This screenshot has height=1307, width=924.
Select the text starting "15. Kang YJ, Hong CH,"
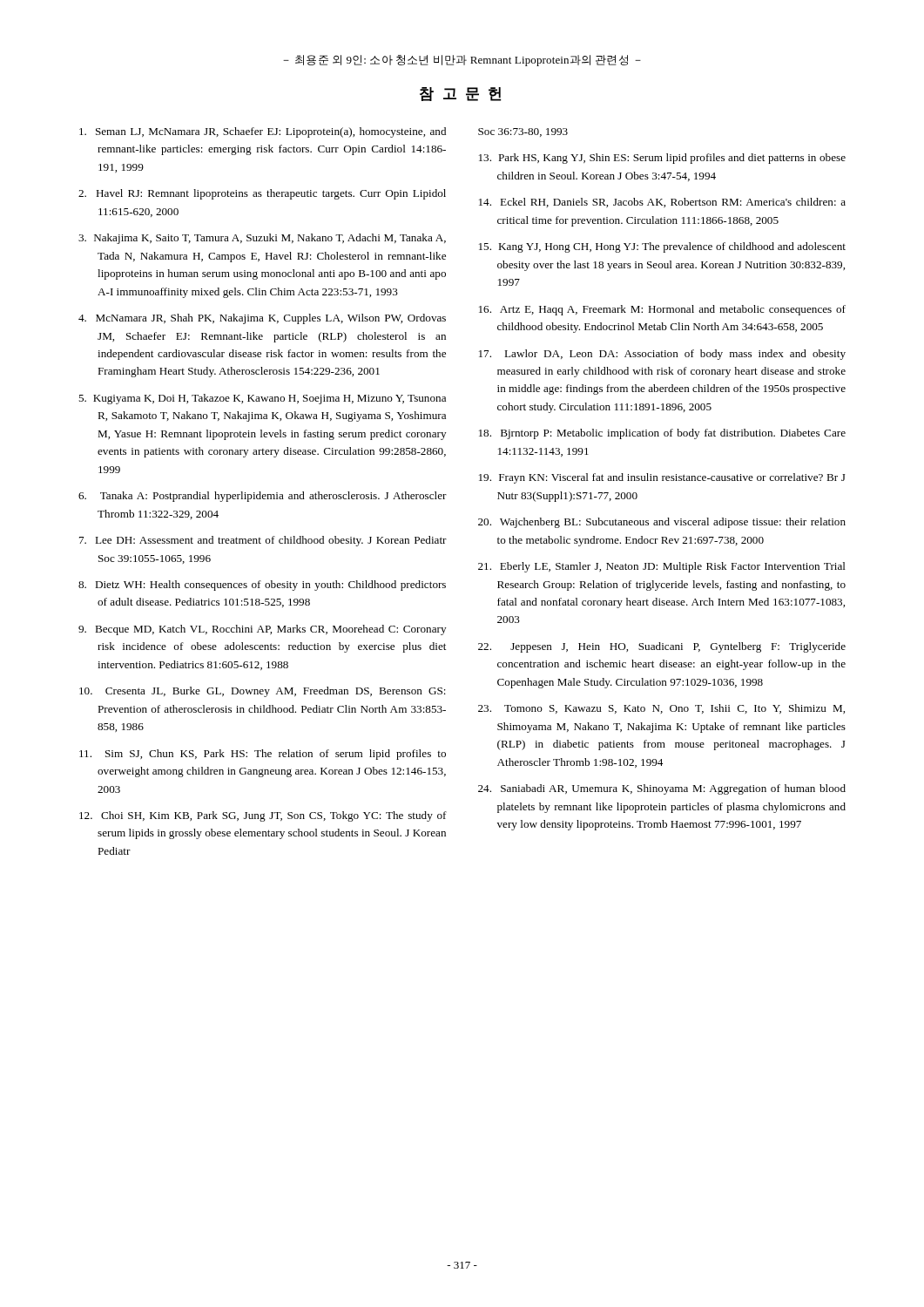coord(662,264)
